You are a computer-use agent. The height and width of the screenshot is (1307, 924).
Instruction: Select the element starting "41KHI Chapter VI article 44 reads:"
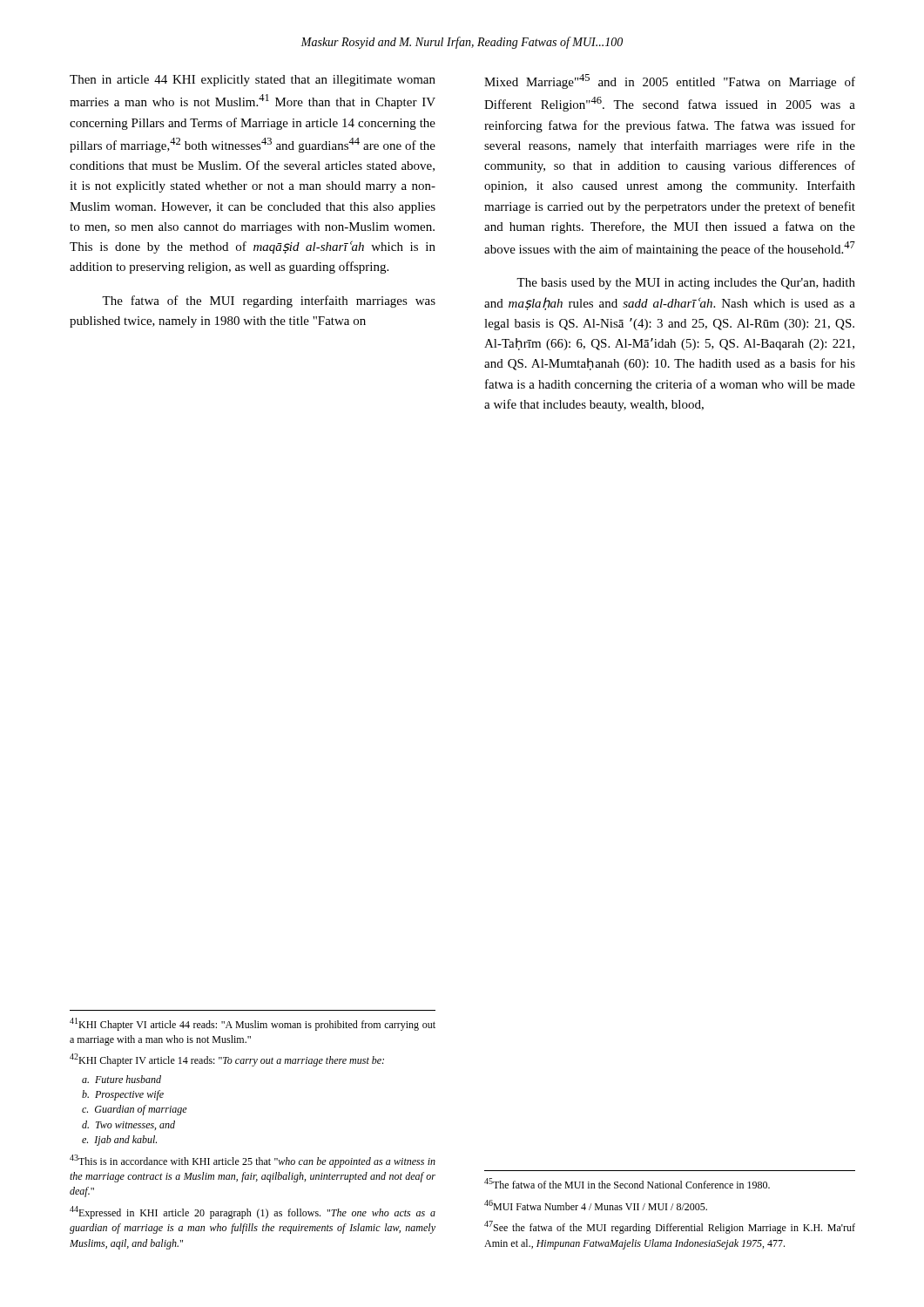click(x=253, y=1024)
